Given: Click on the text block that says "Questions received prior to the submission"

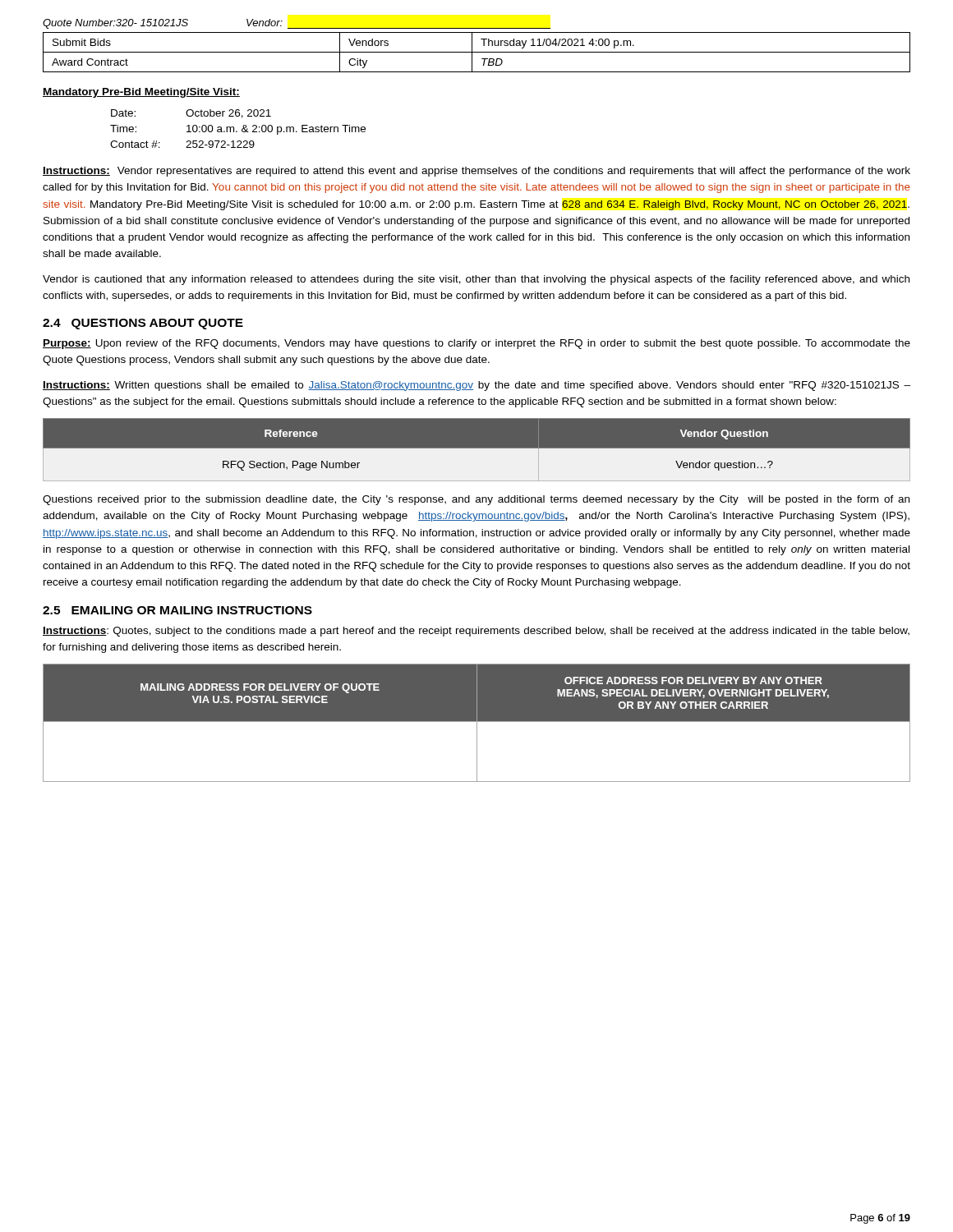Looking at the screenshot, I should 476,541.
